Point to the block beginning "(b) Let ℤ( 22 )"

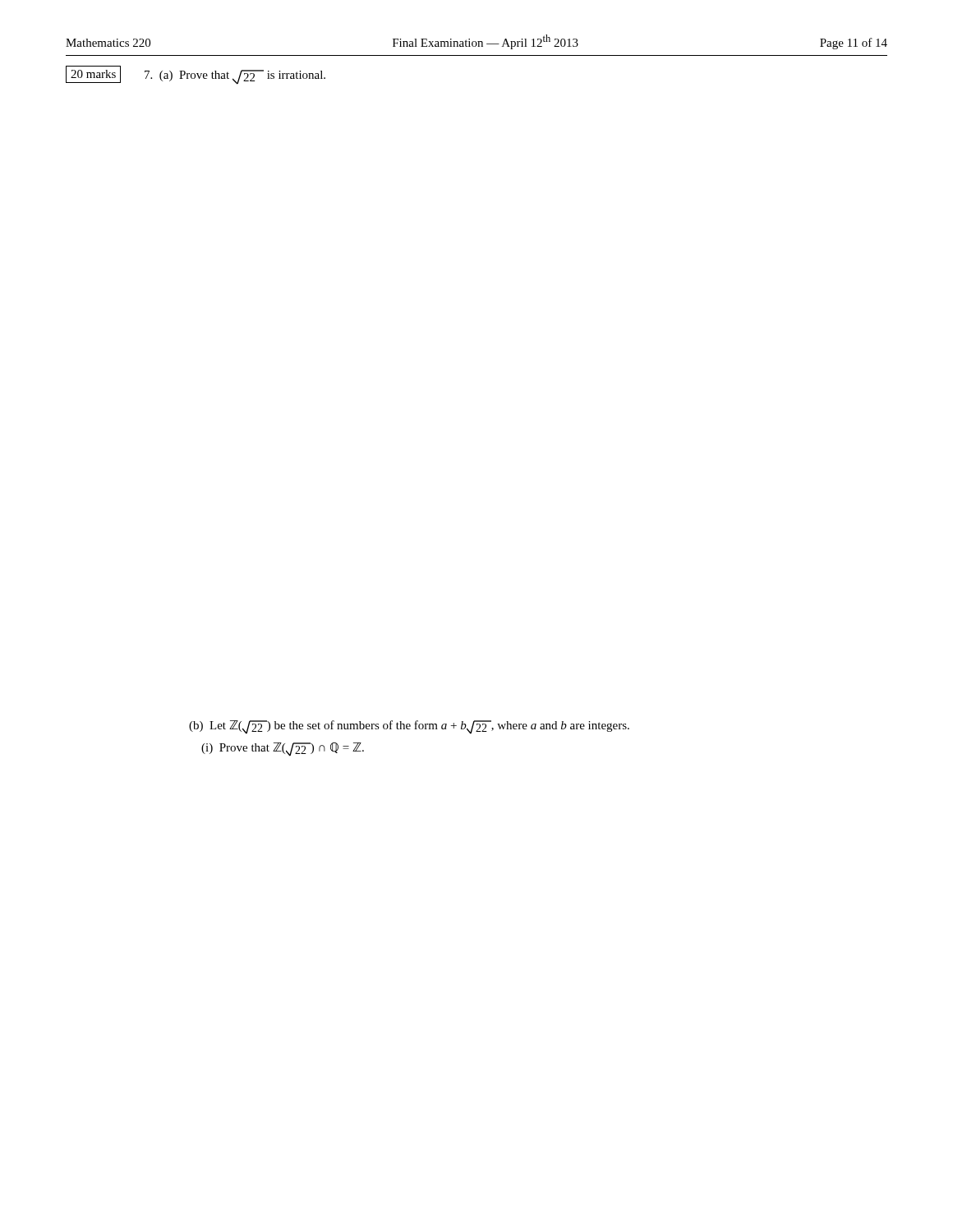tap(410, 738)
